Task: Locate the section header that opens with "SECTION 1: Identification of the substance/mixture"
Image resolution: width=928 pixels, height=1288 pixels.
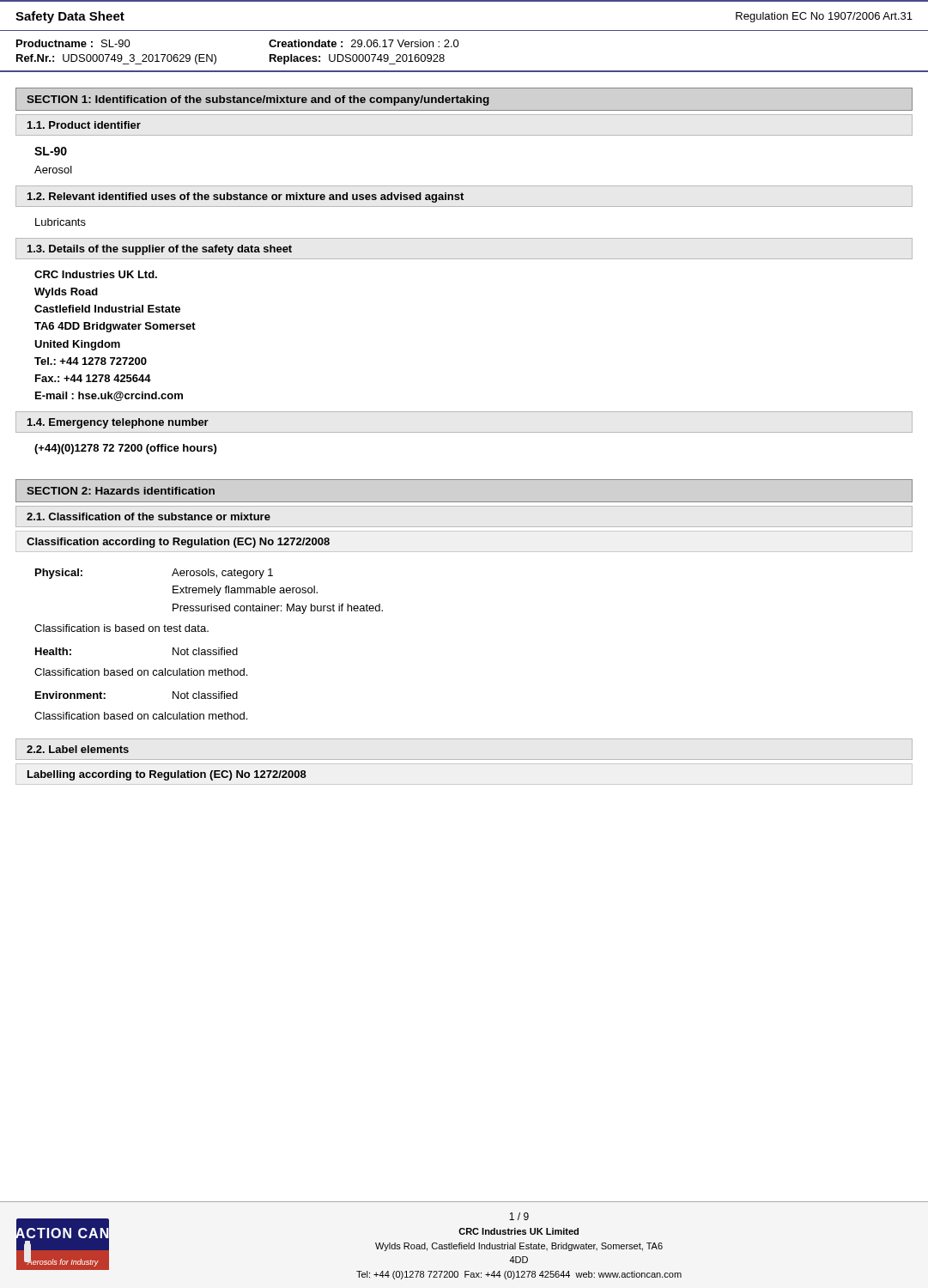Action: tap(258, 99)
